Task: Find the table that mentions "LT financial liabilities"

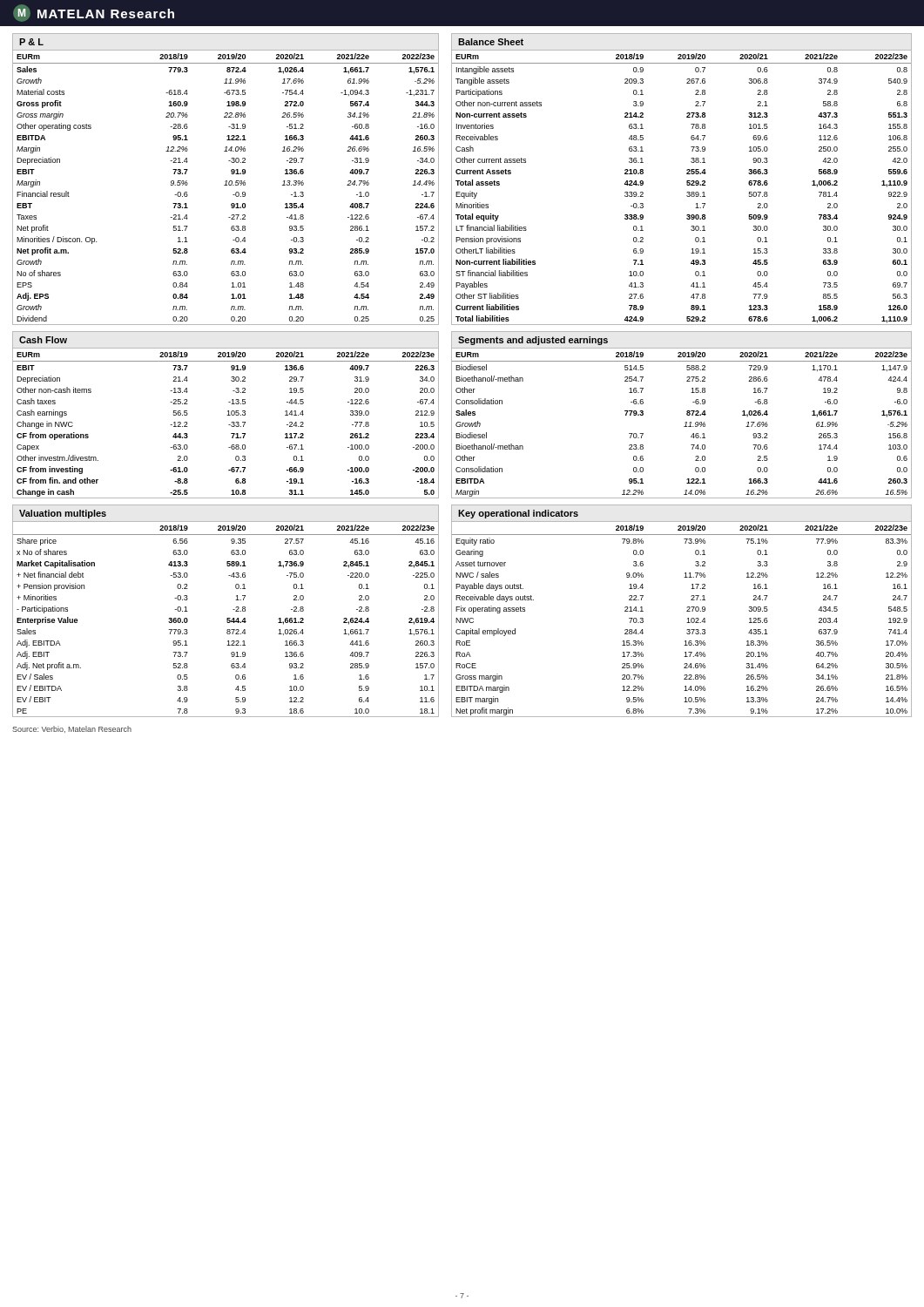Action: (x=681, y=179)
